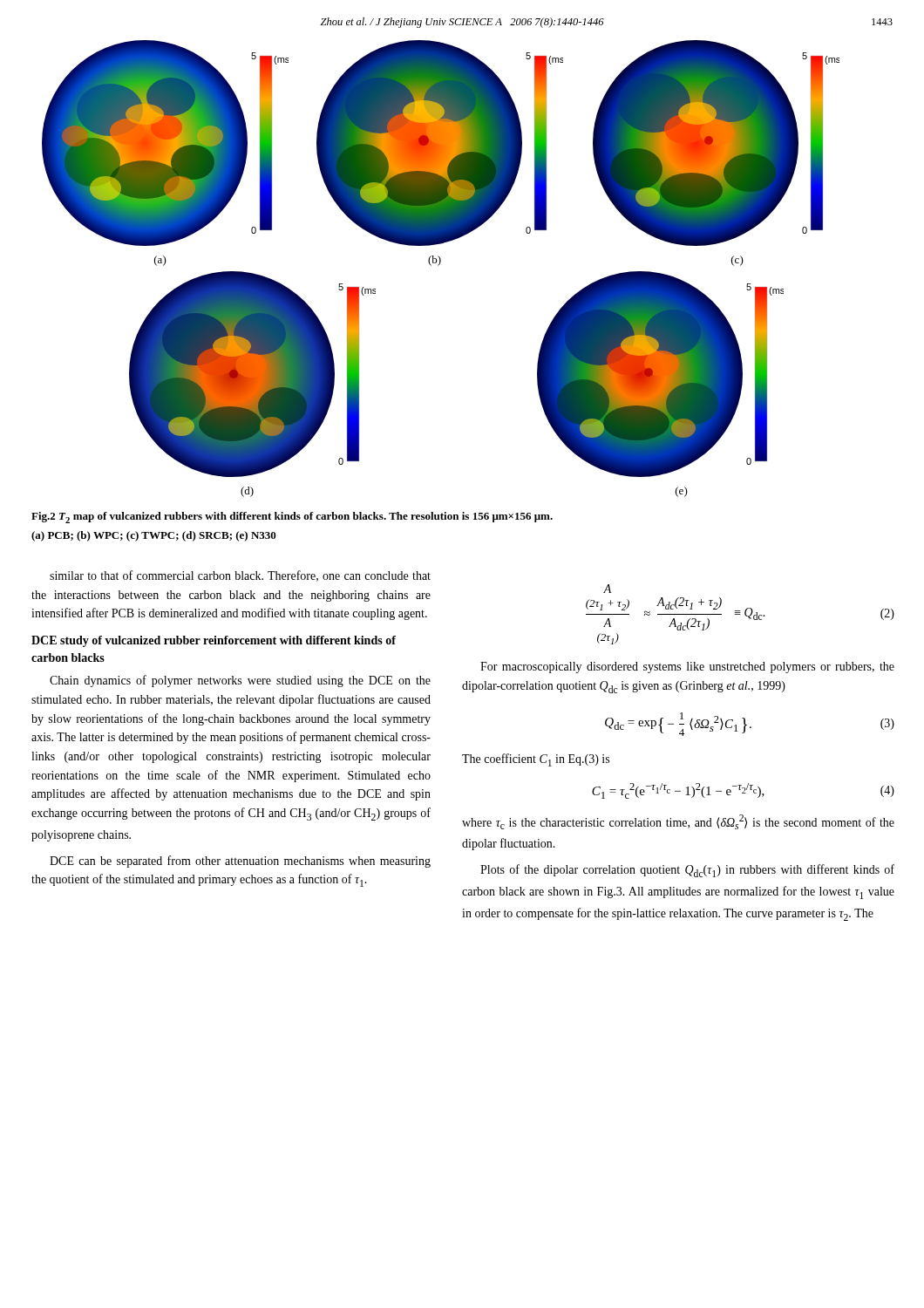
Task: Click on the text block that reads "The coefficient C1"
Action: click(536, 760)
